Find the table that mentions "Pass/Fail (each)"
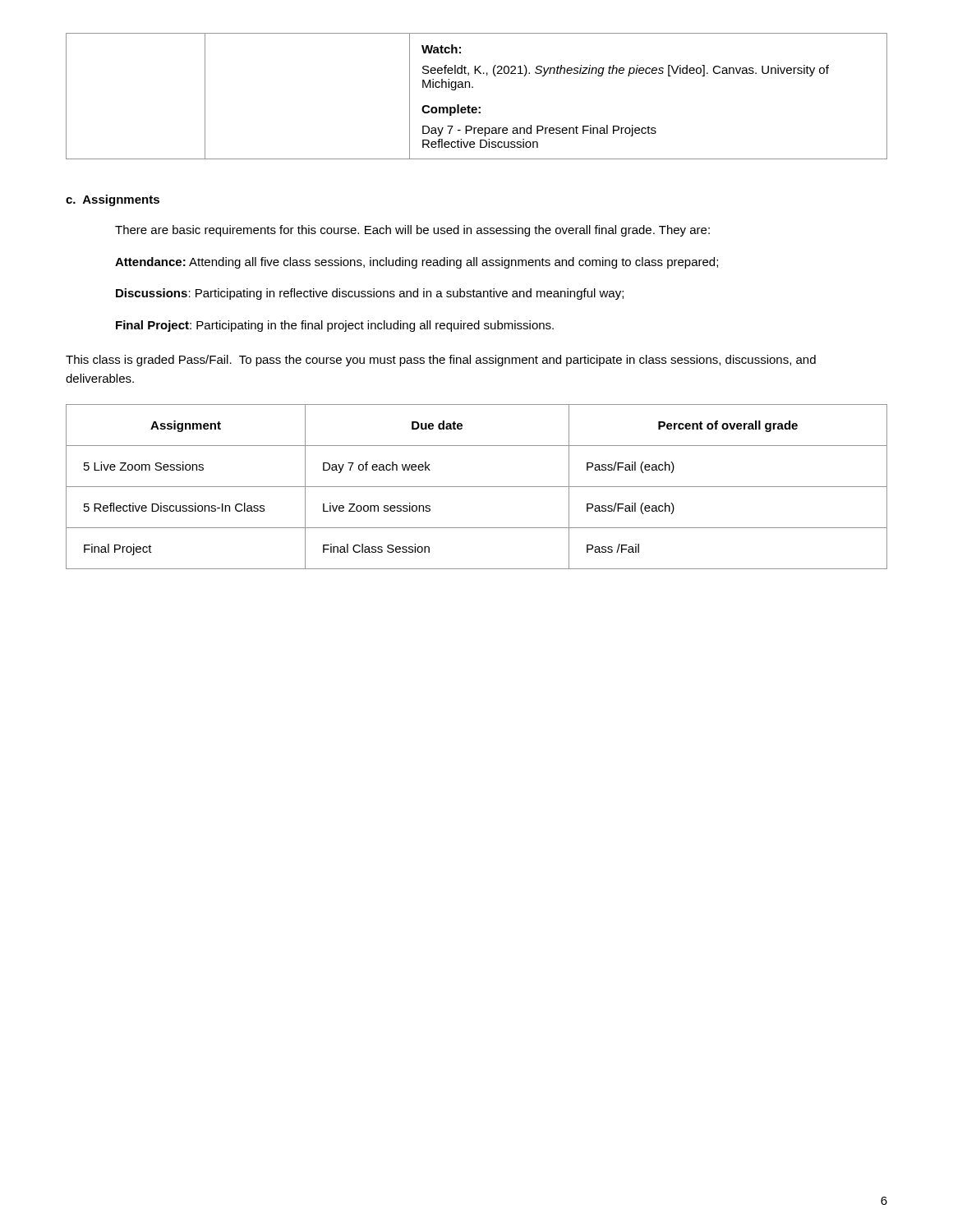This screenshot has width=953, height=1232. (x=476, y=487)
